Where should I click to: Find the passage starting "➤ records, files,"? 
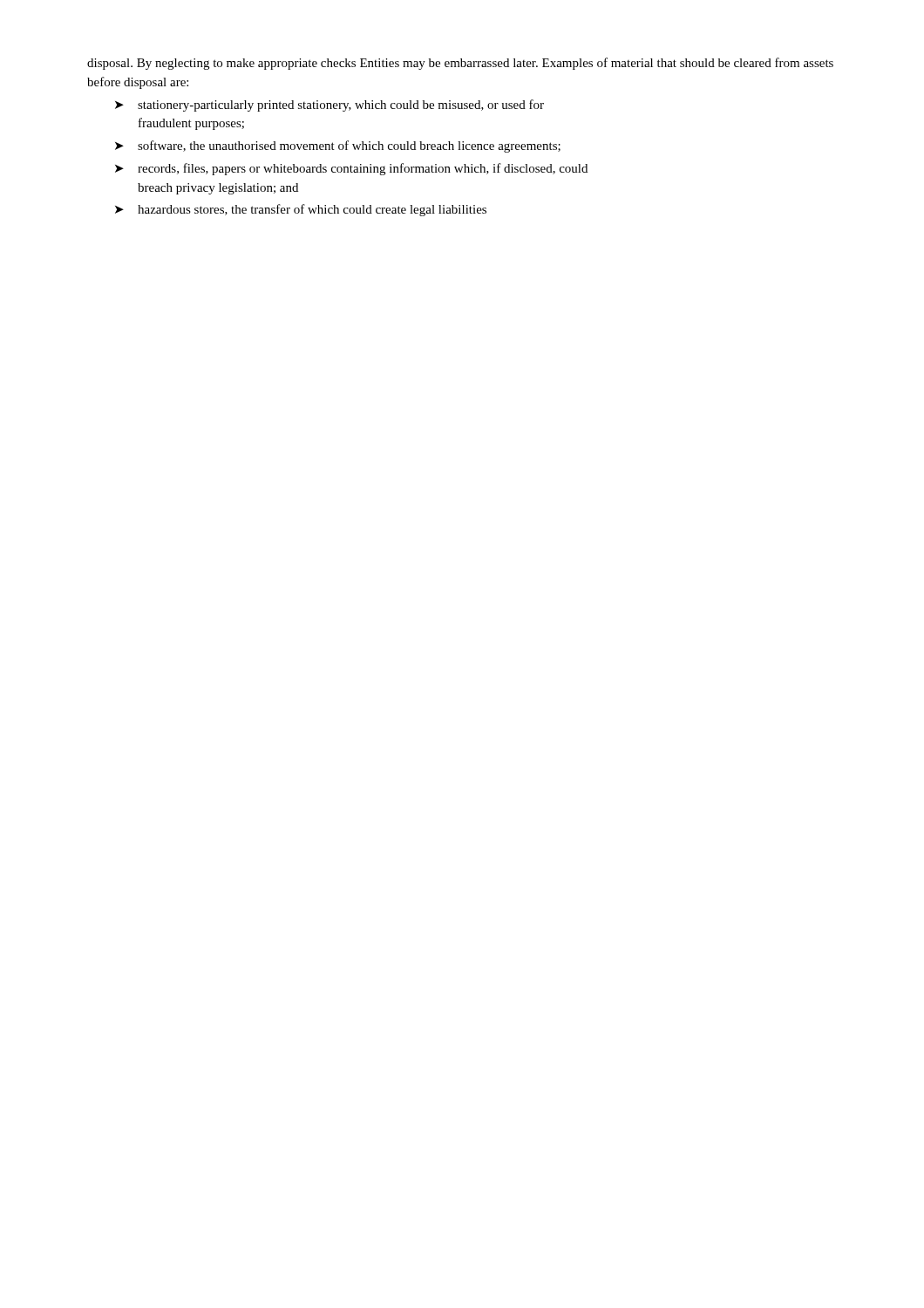(x=479, y=178)
